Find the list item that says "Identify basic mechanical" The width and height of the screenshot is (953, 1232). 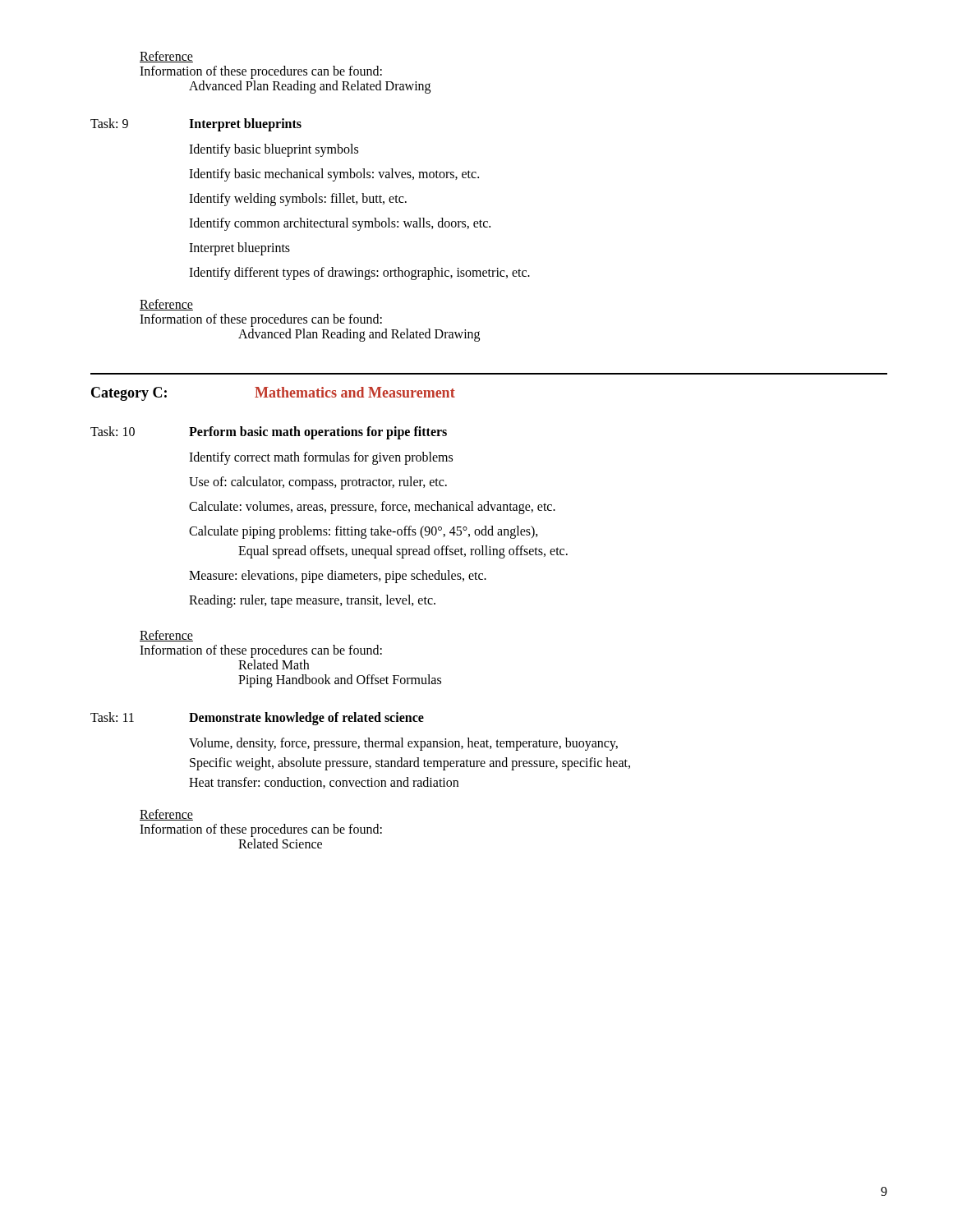[x=334, y=175]
